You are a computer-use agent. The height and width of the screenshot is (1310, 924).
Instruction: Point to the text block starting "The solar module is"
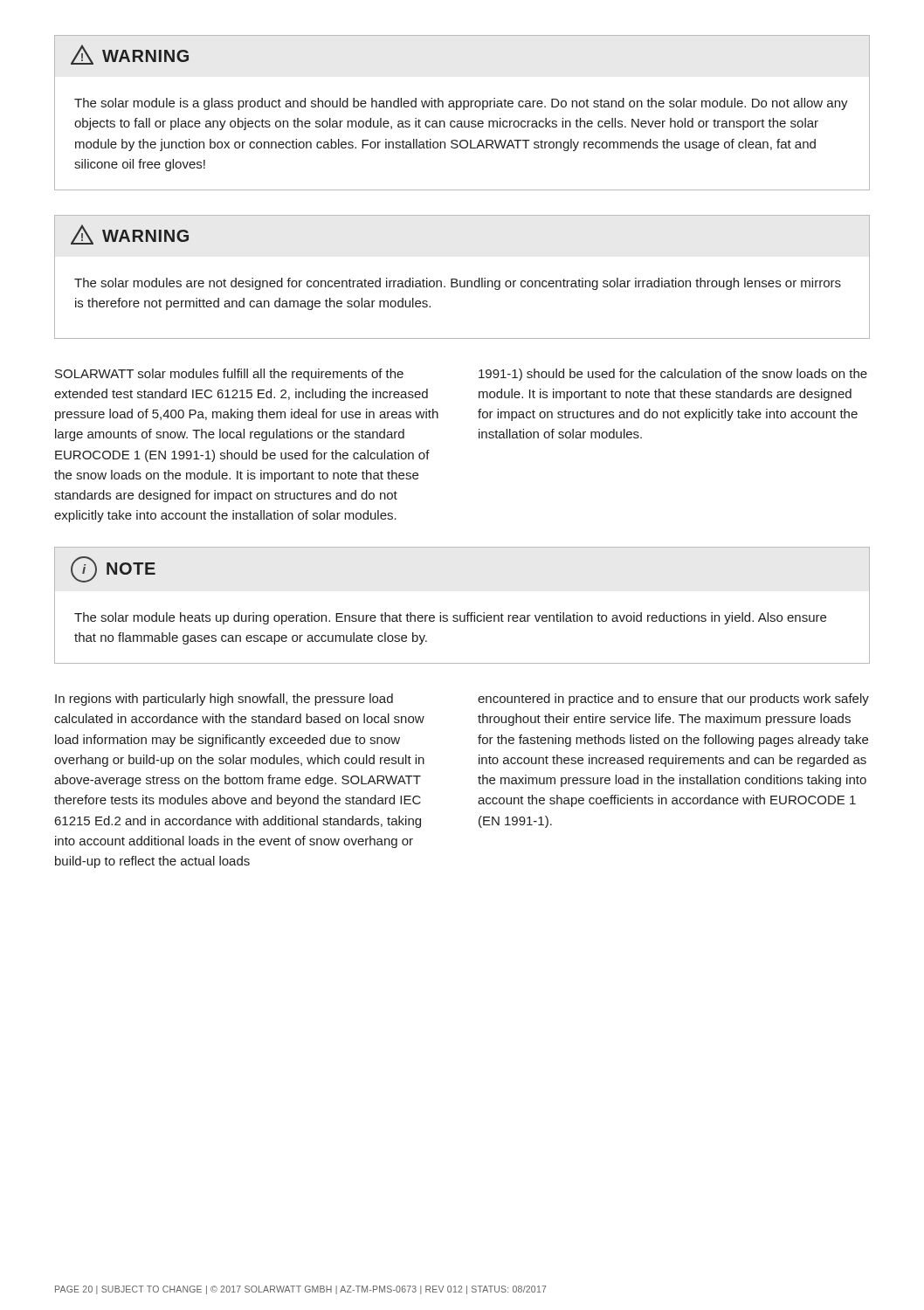coord(461,133)
